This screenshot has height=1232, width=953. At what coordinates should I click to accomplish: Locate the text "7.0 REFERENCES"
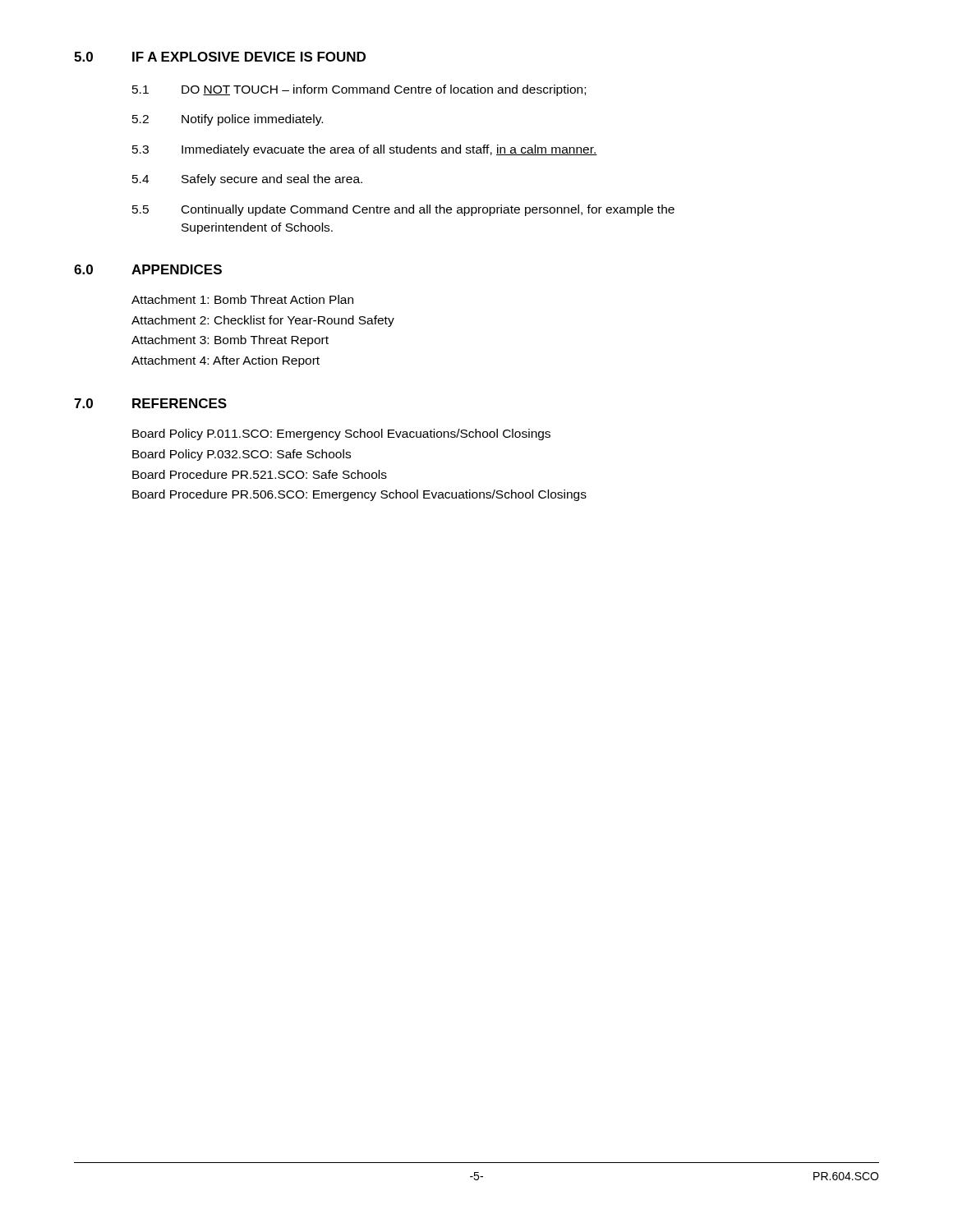click(150, 404)
